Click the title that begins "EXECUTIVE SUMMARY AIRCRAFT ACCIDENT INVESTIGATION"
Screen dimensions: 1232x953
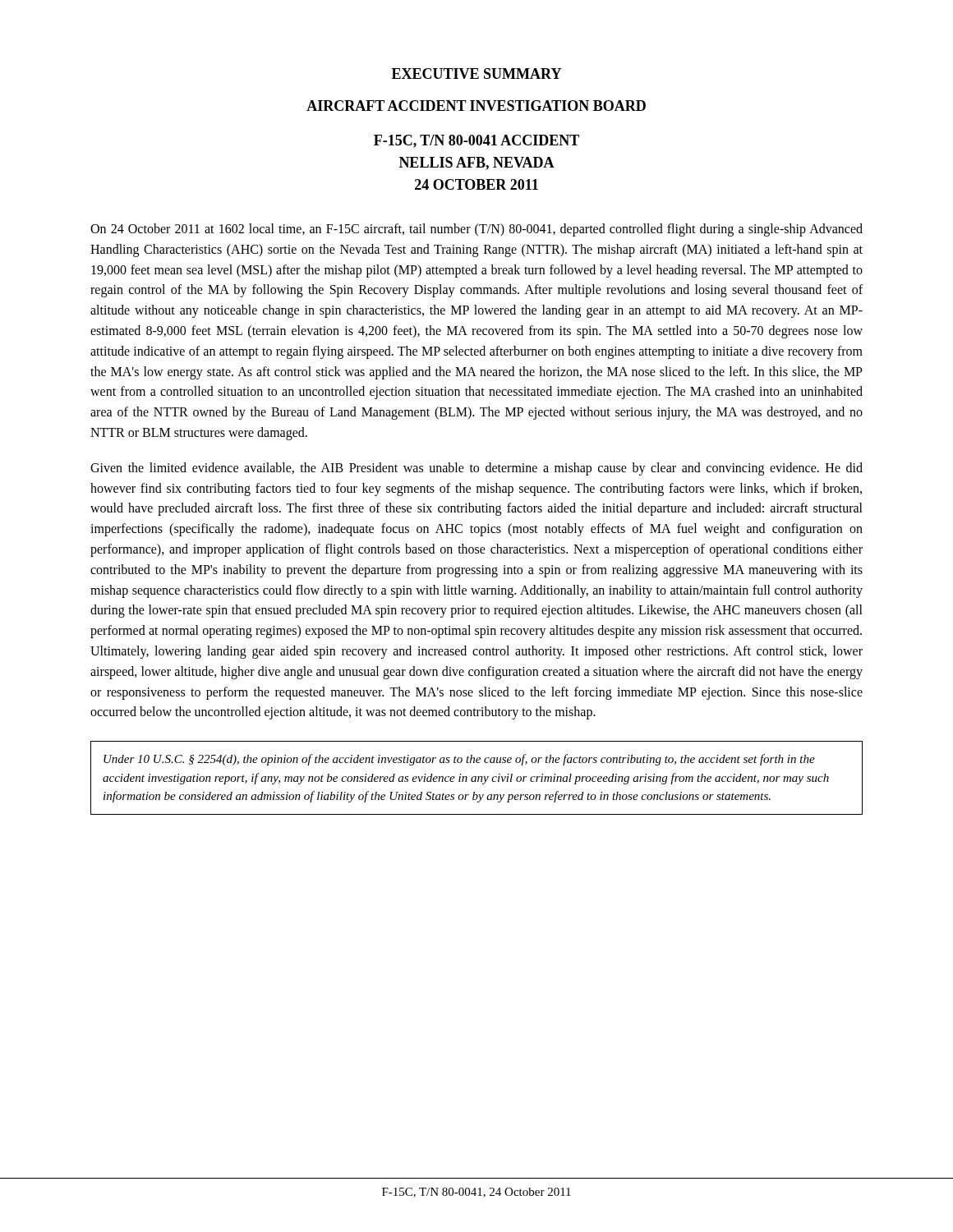point(476,131)
